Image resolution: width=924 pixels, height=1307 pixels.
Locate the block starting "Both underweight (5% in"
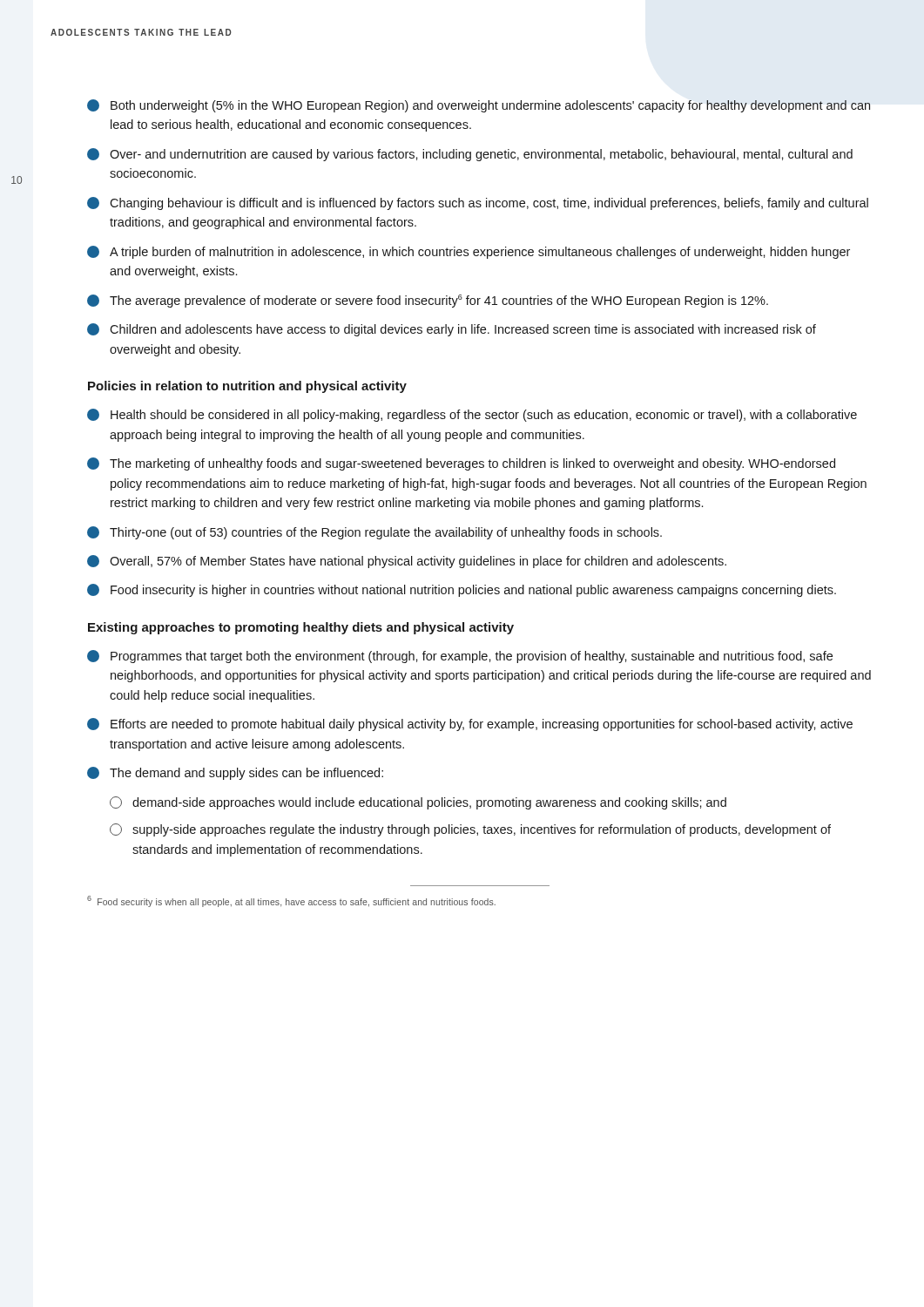(479, 115)
